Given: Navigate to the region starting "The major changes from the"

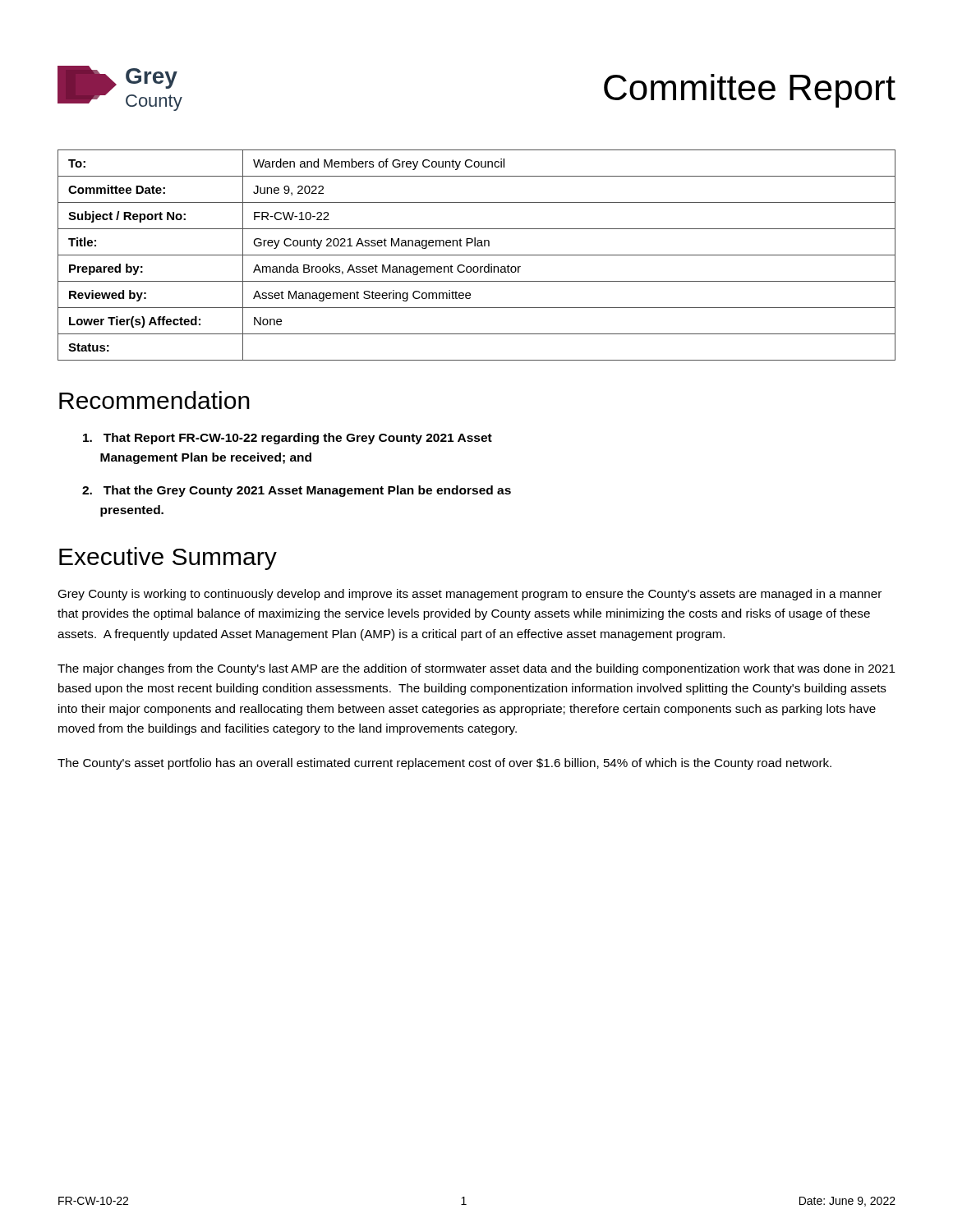Looking at the screenshot, I should coord(476,698).
